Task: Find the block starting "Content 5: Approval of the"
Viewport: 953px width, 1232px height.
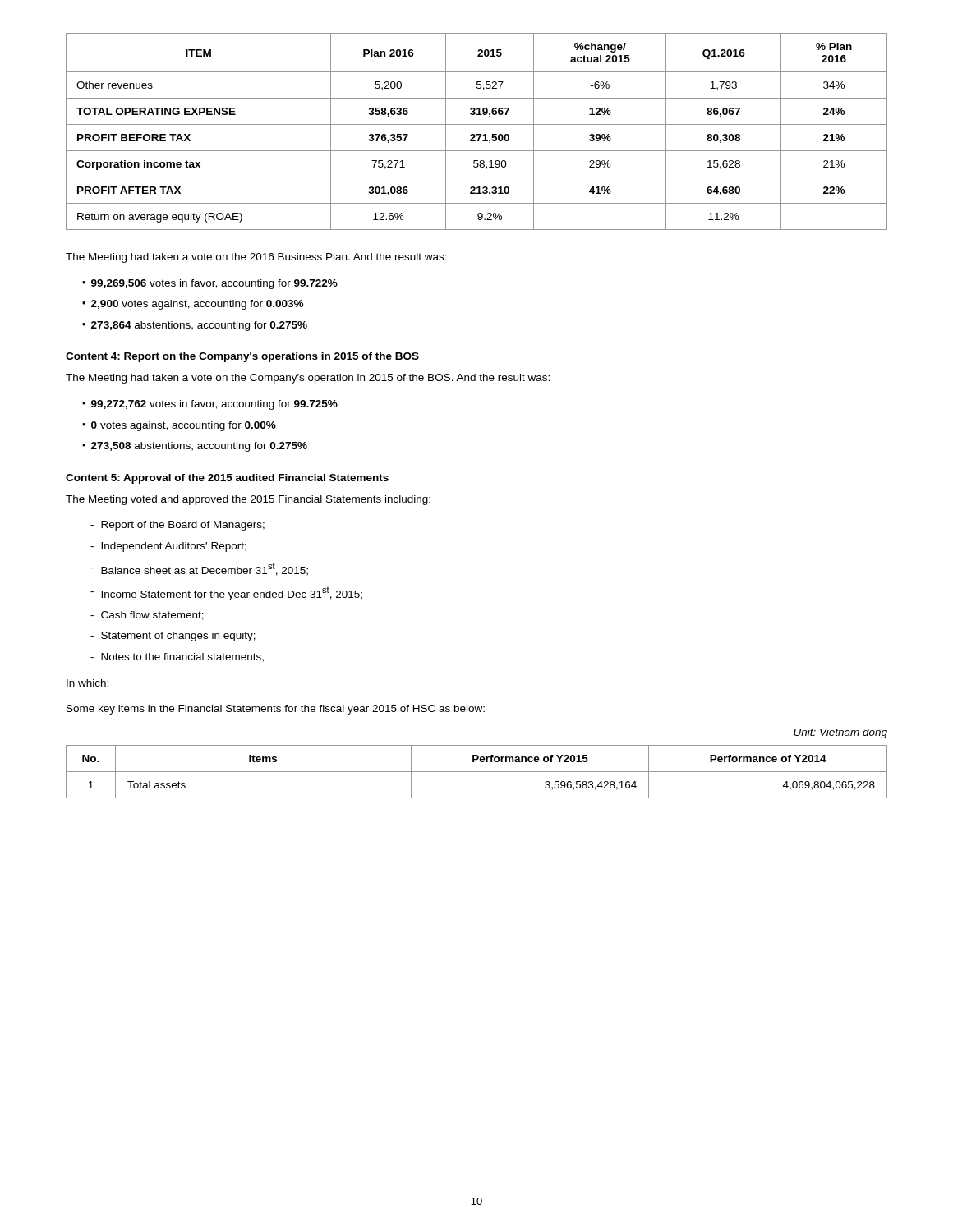Action: [x=227, y=477]
